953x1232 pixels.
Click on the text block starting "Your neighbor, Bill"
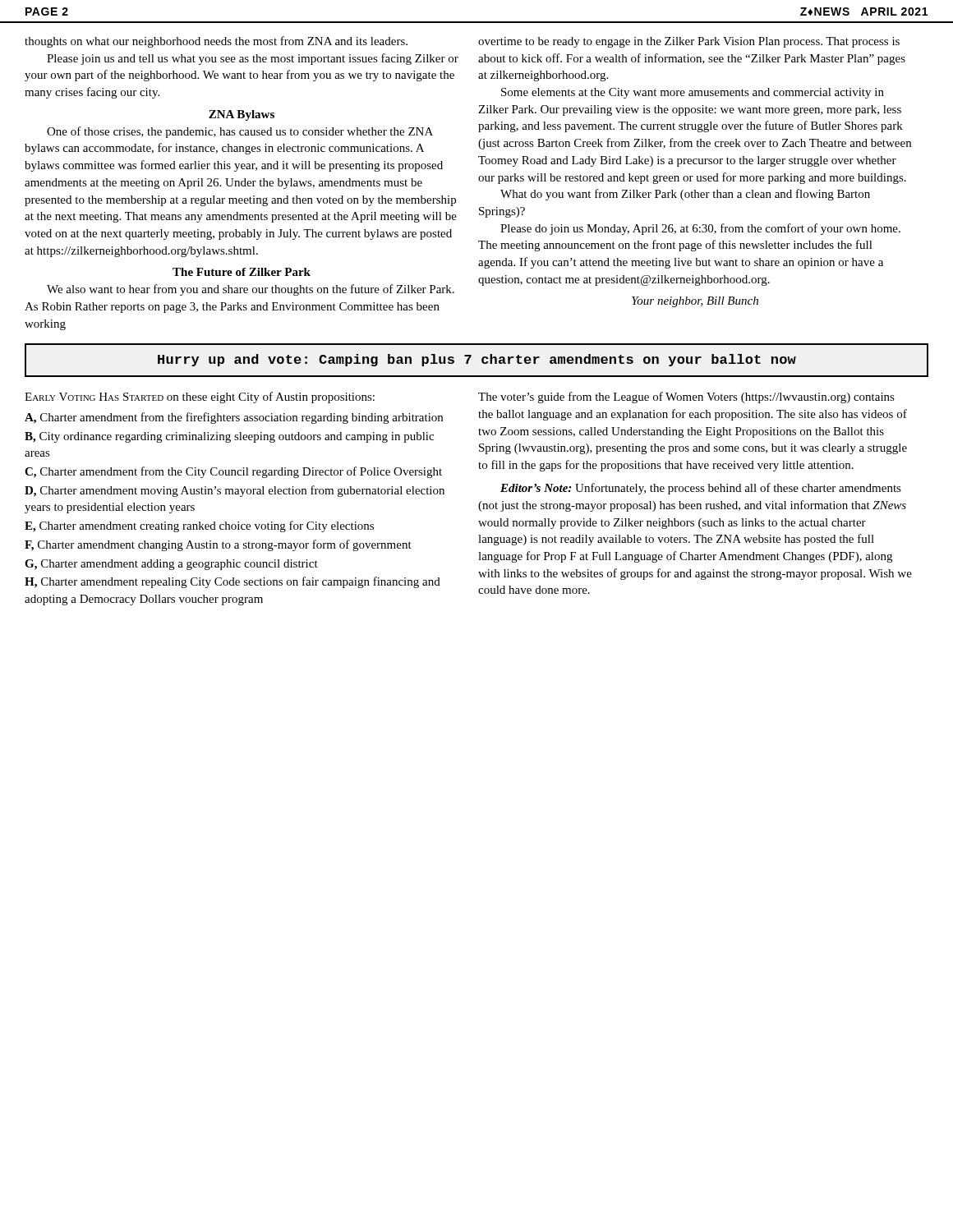(x=695, y=301)
